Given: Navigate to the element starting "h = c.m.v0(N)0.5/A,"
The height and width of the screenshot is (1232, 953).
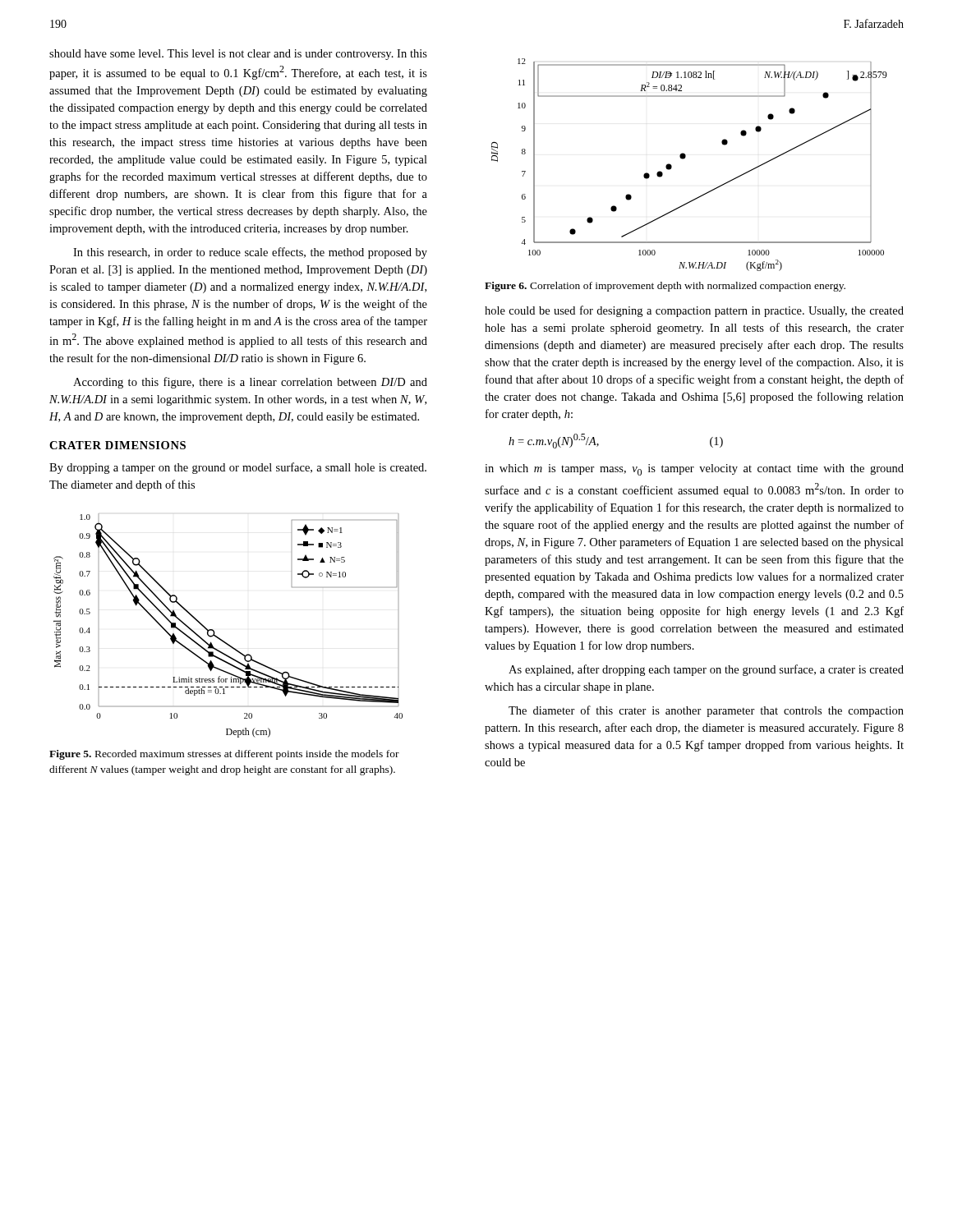Looking at the screenshot, I should coord(552,441).
